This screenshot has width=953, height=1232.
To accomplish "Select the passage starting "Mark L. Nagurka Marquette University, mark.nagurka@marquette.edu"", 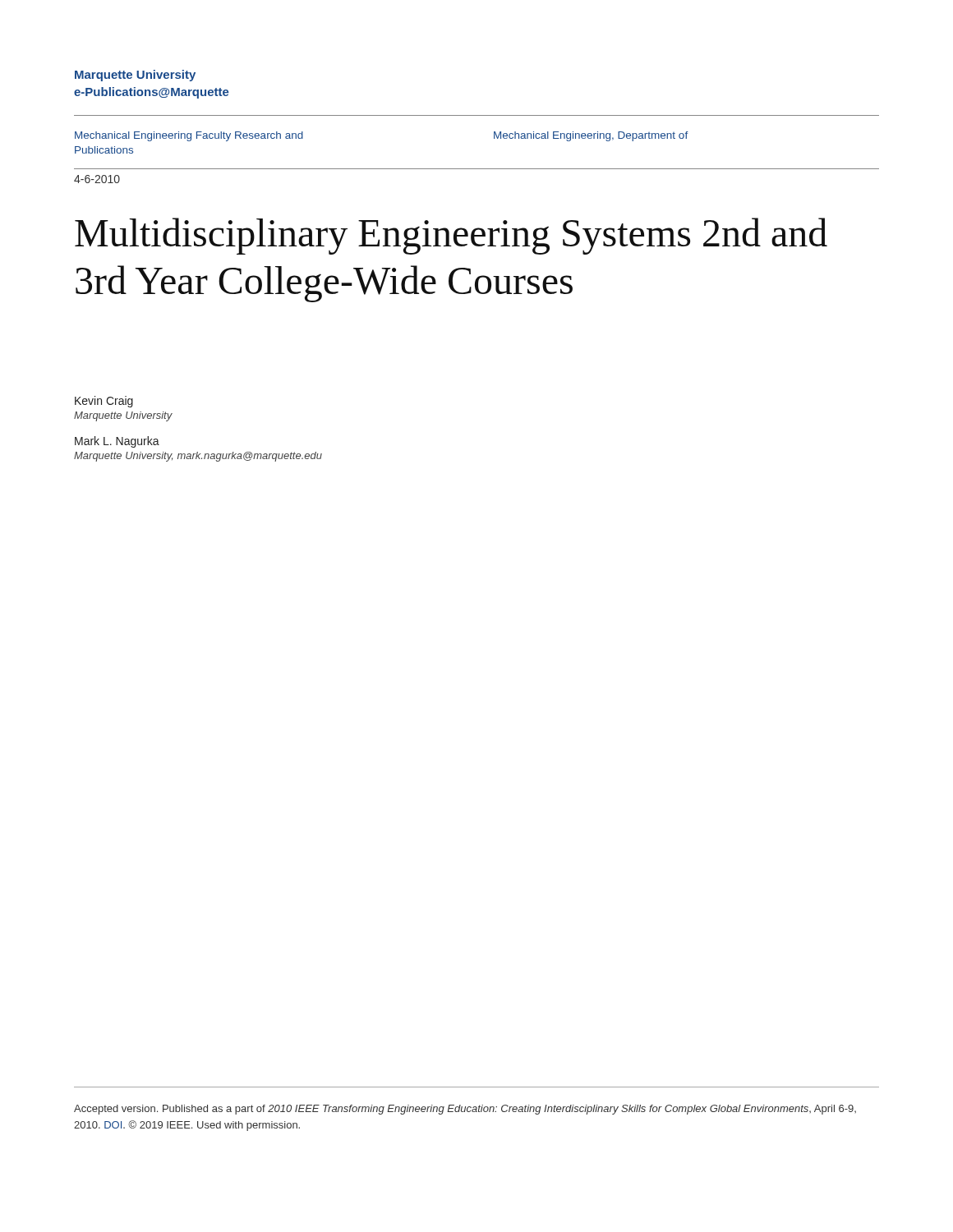I will pyautogui.click(x=198, y=448).
